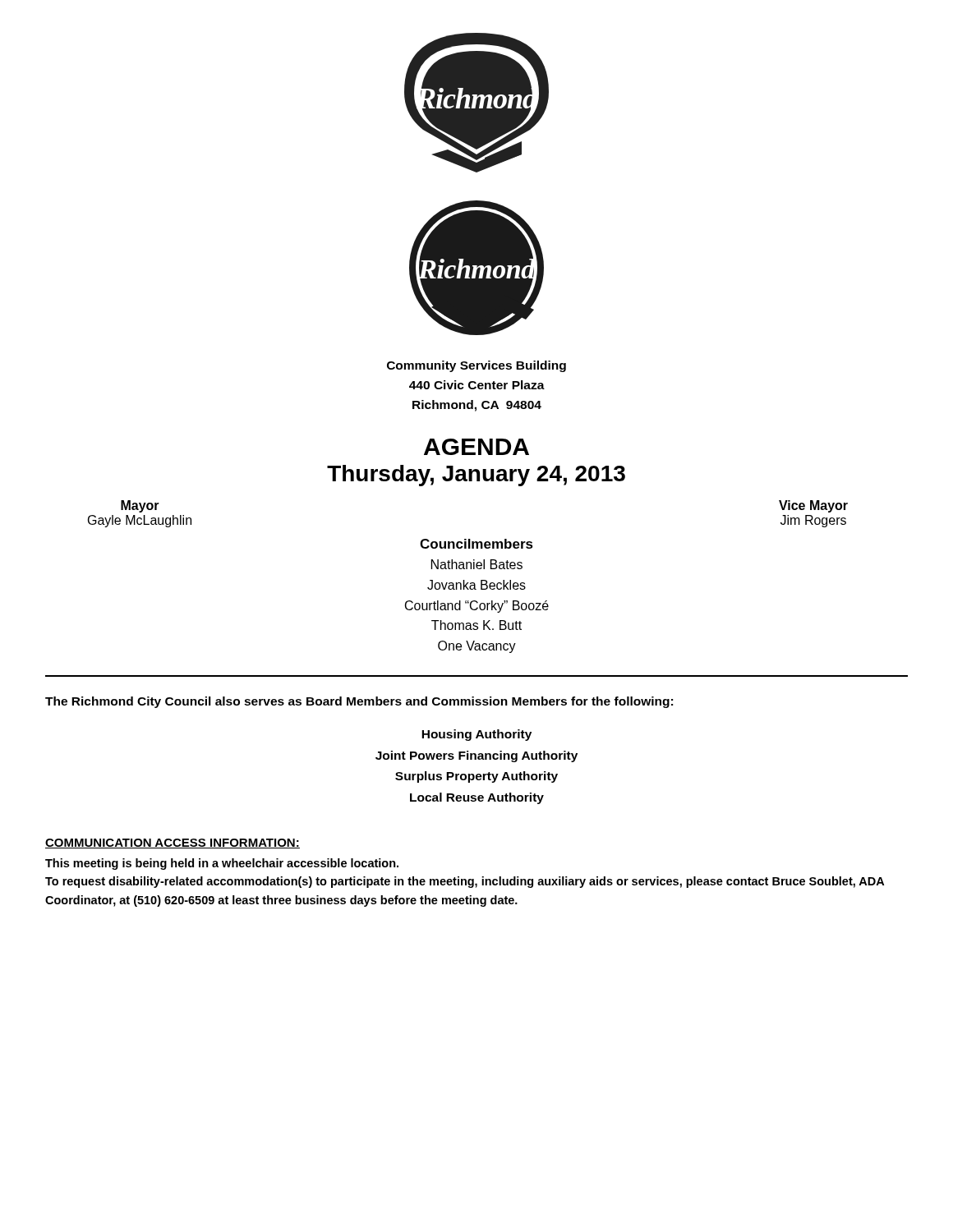
Task: Locate the text "One Vacancy"
Action: coord(476,646)
